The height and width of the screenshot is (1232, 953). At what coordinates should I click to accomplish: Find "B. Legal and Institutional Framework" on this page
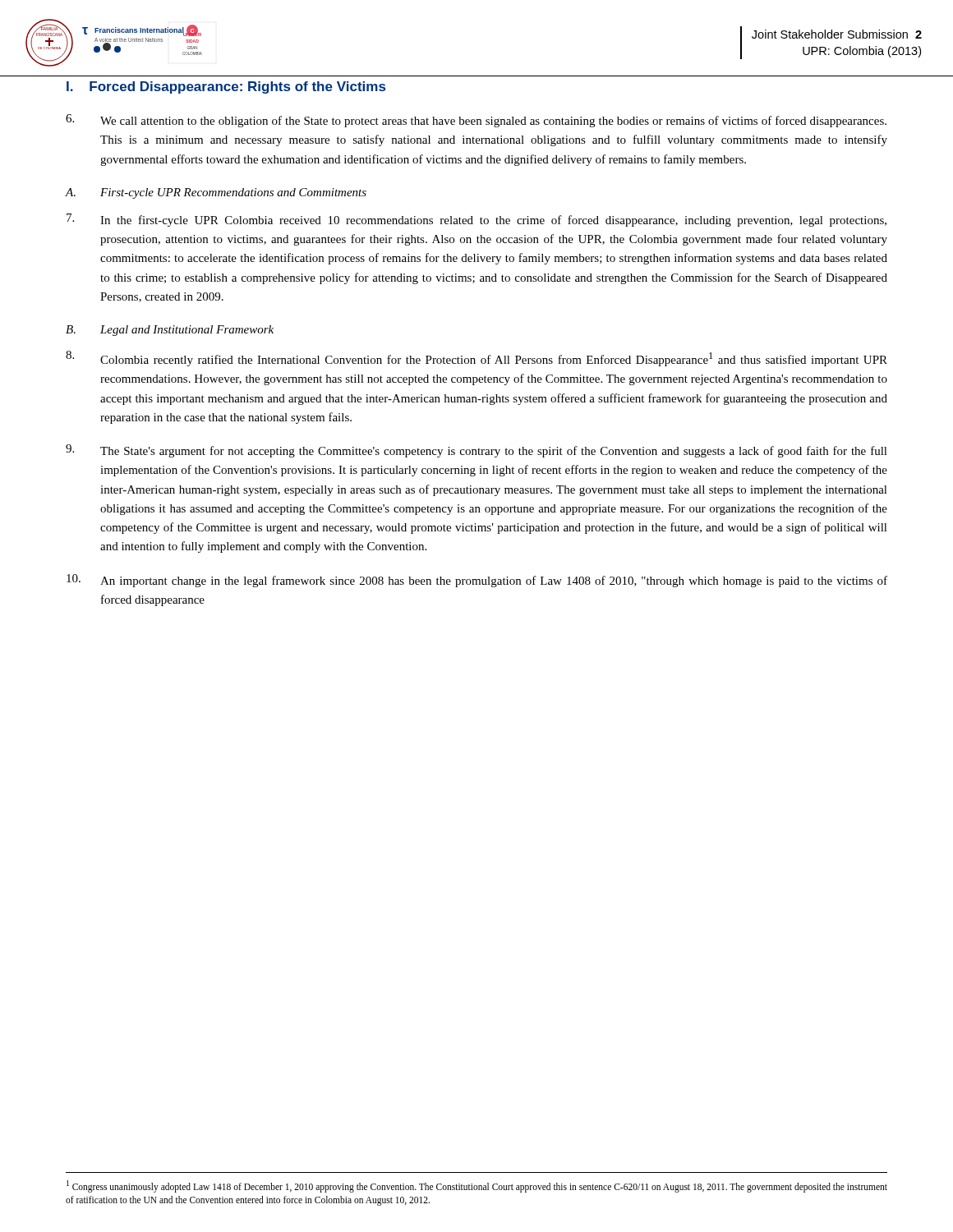coord(170,330)
